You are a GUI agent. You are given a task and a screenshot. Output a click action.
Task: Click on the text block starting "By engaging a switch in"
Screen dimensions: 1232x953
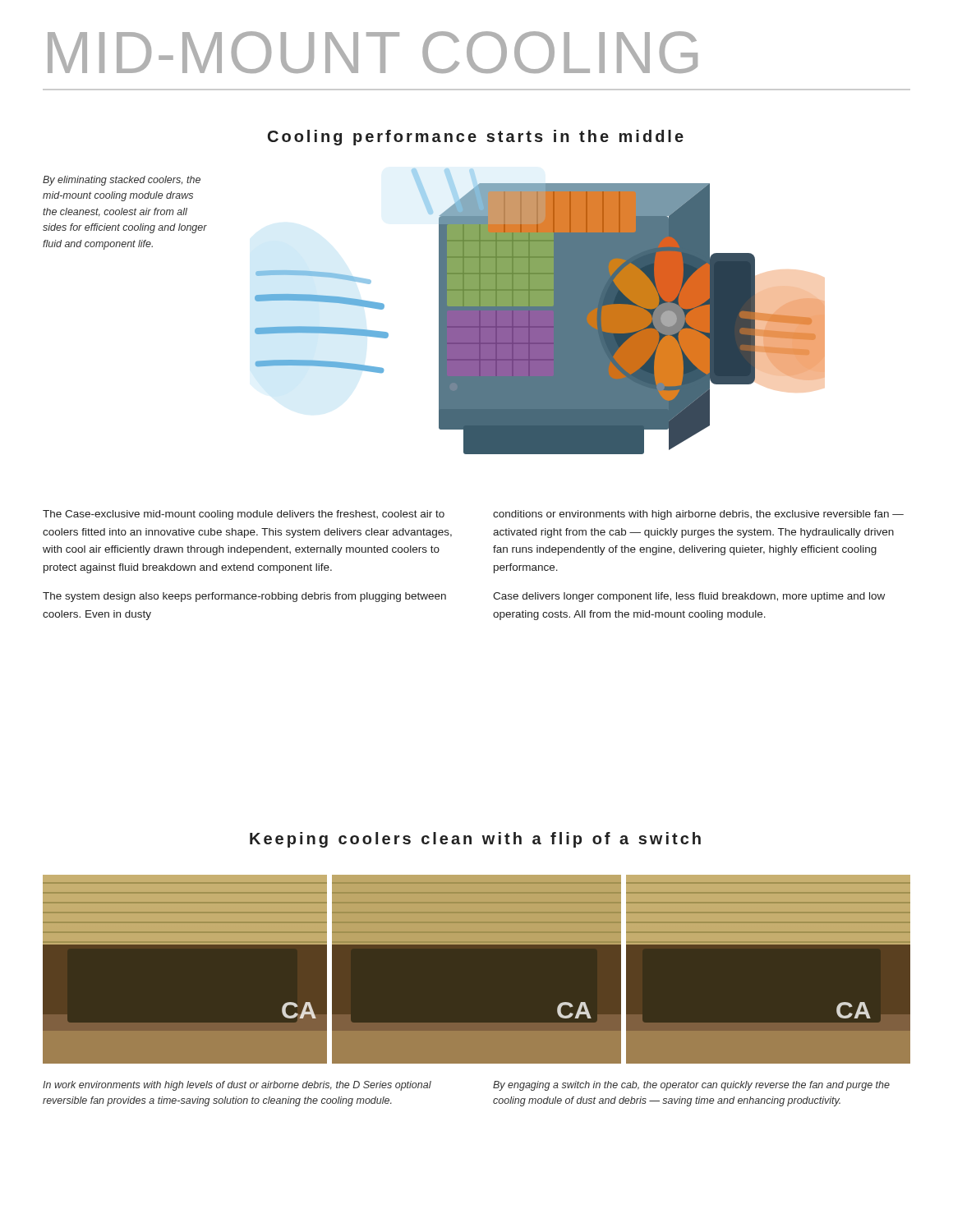coord(702,1094)
